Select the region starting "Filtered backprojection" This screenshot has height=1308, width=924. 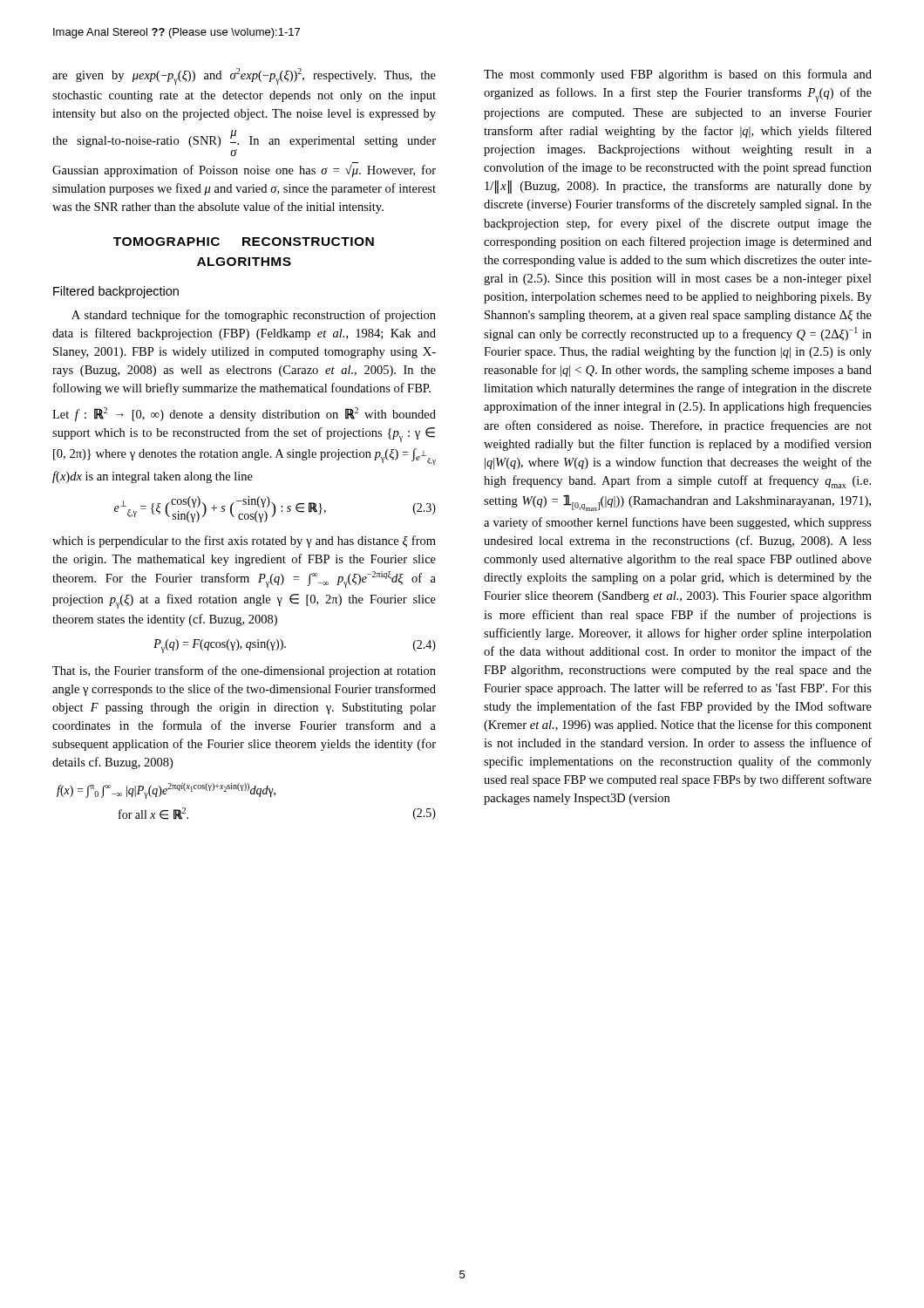tap(116, 291)
